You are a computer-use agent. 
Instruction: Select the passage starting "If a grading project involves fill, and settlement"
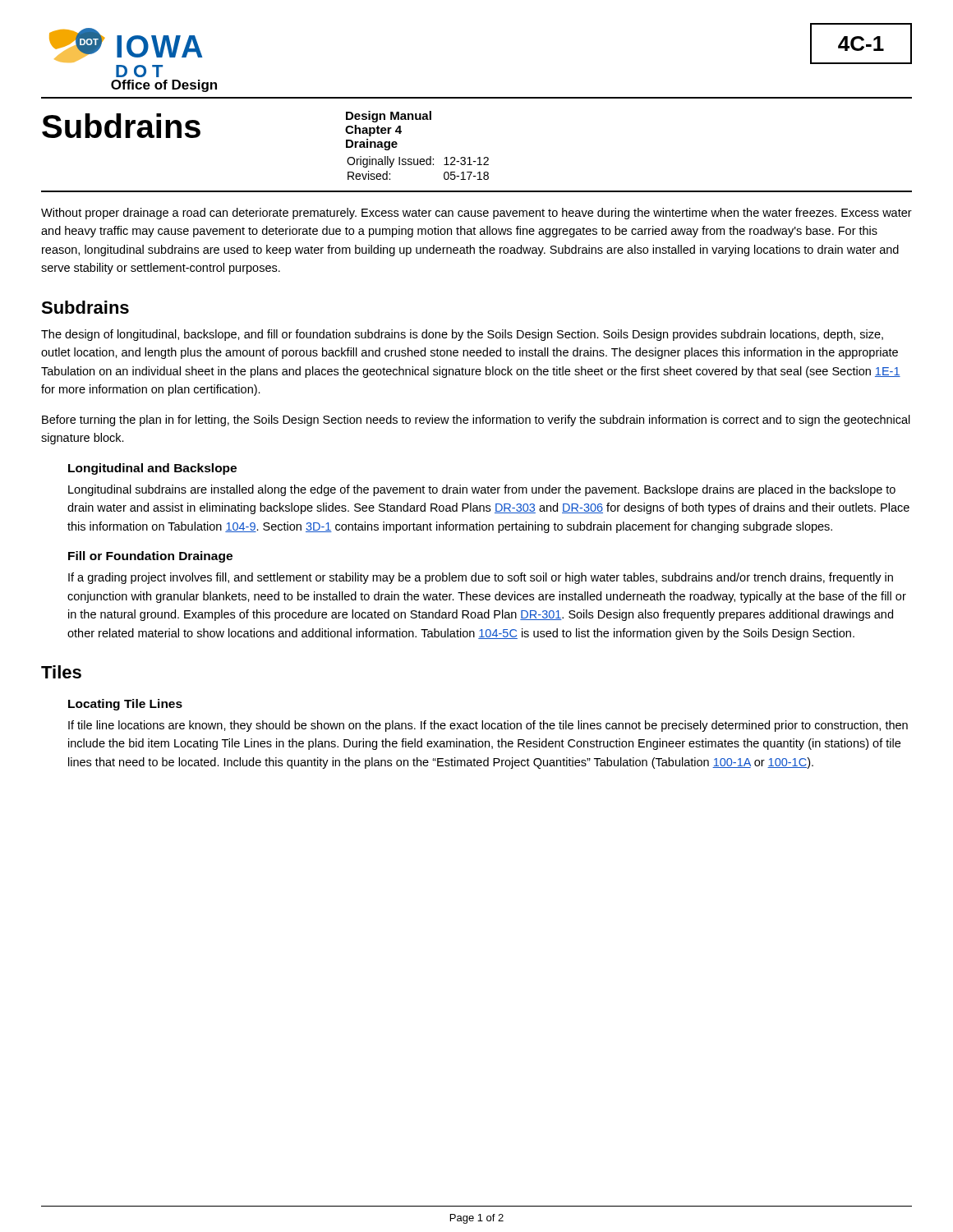pos(487,605)
